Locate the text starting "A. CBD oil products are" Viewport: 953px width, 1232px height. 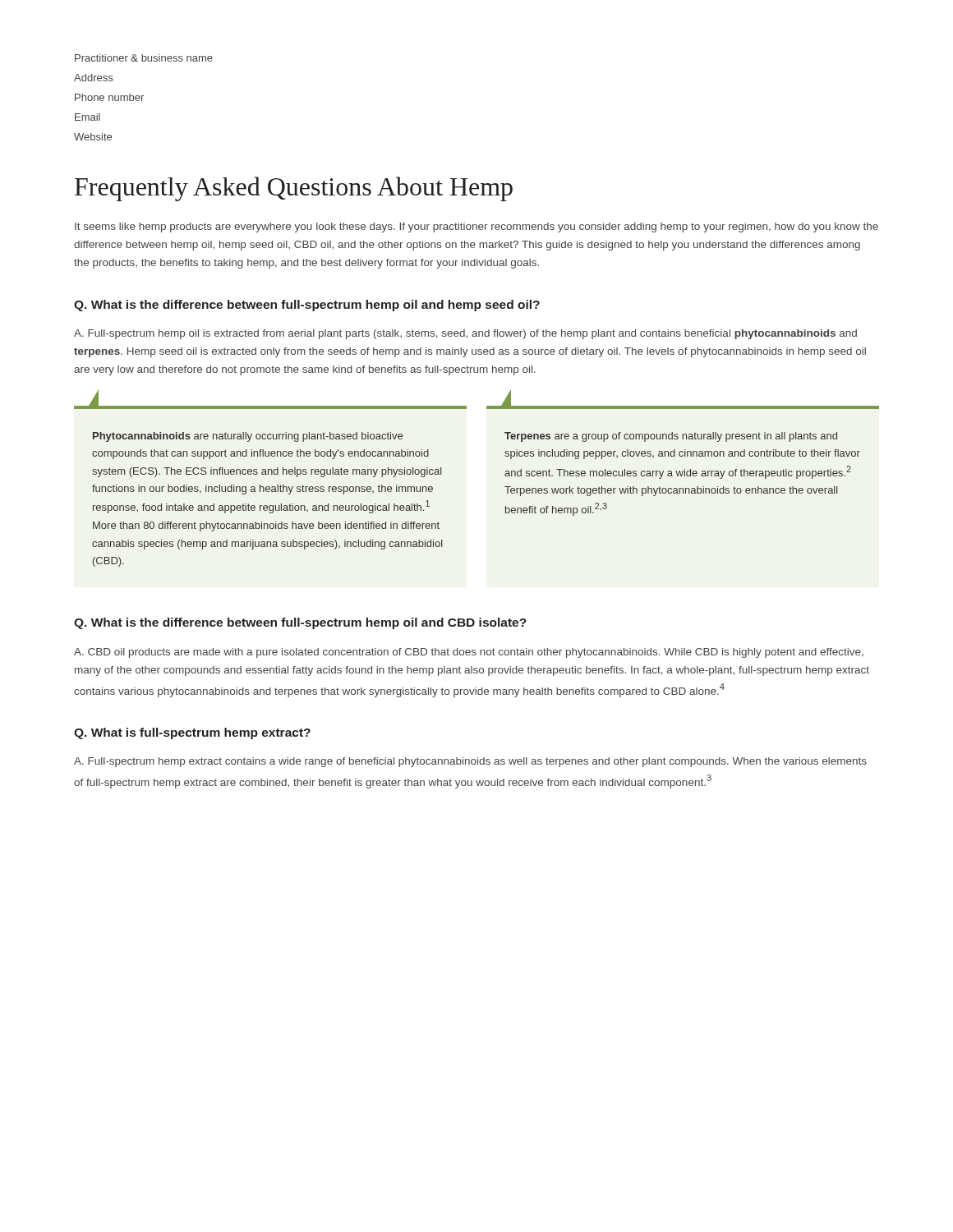coord(476,672)
